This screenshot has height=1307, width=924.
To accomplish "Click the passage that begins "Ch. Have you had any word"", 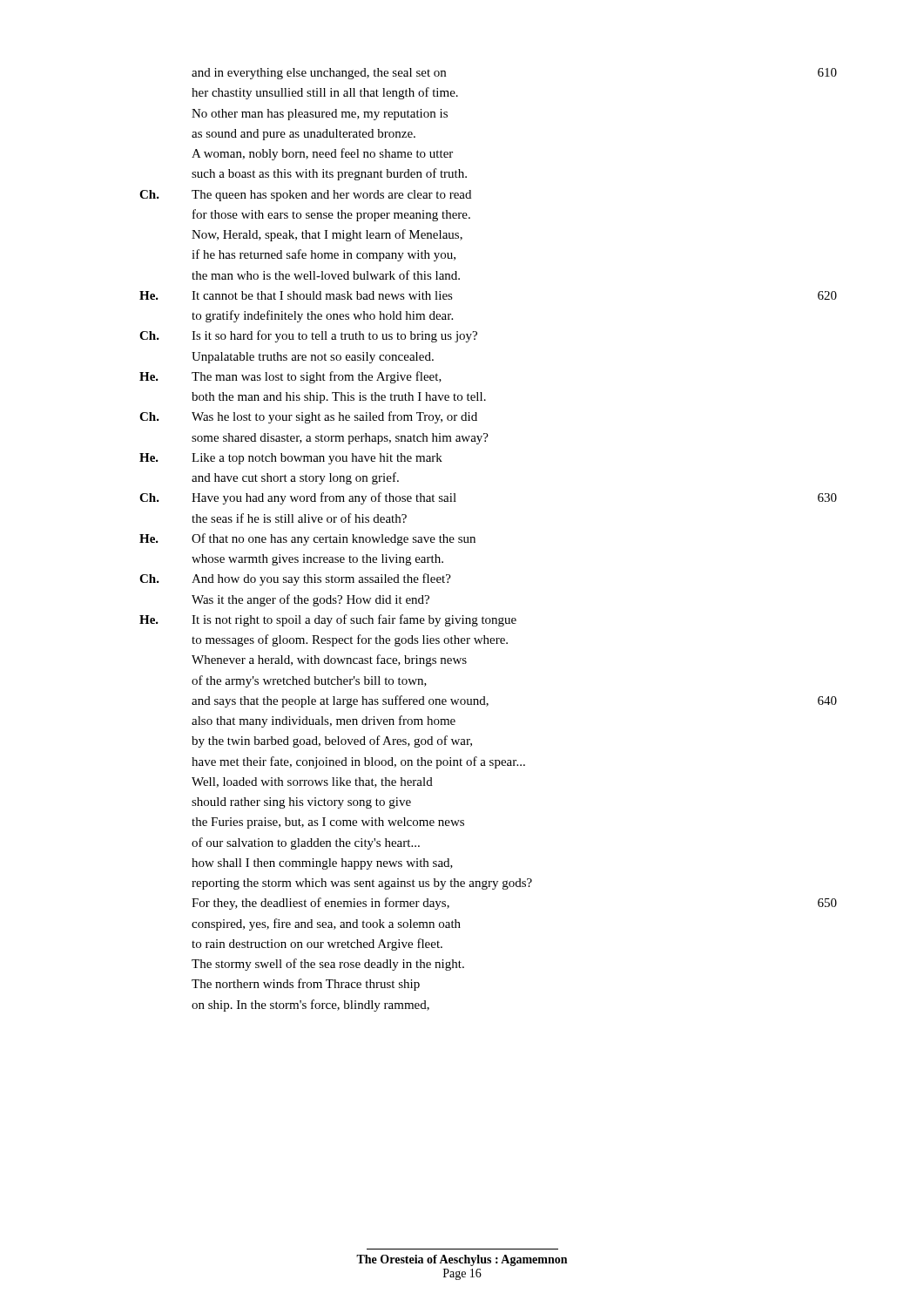I will 328,497.
